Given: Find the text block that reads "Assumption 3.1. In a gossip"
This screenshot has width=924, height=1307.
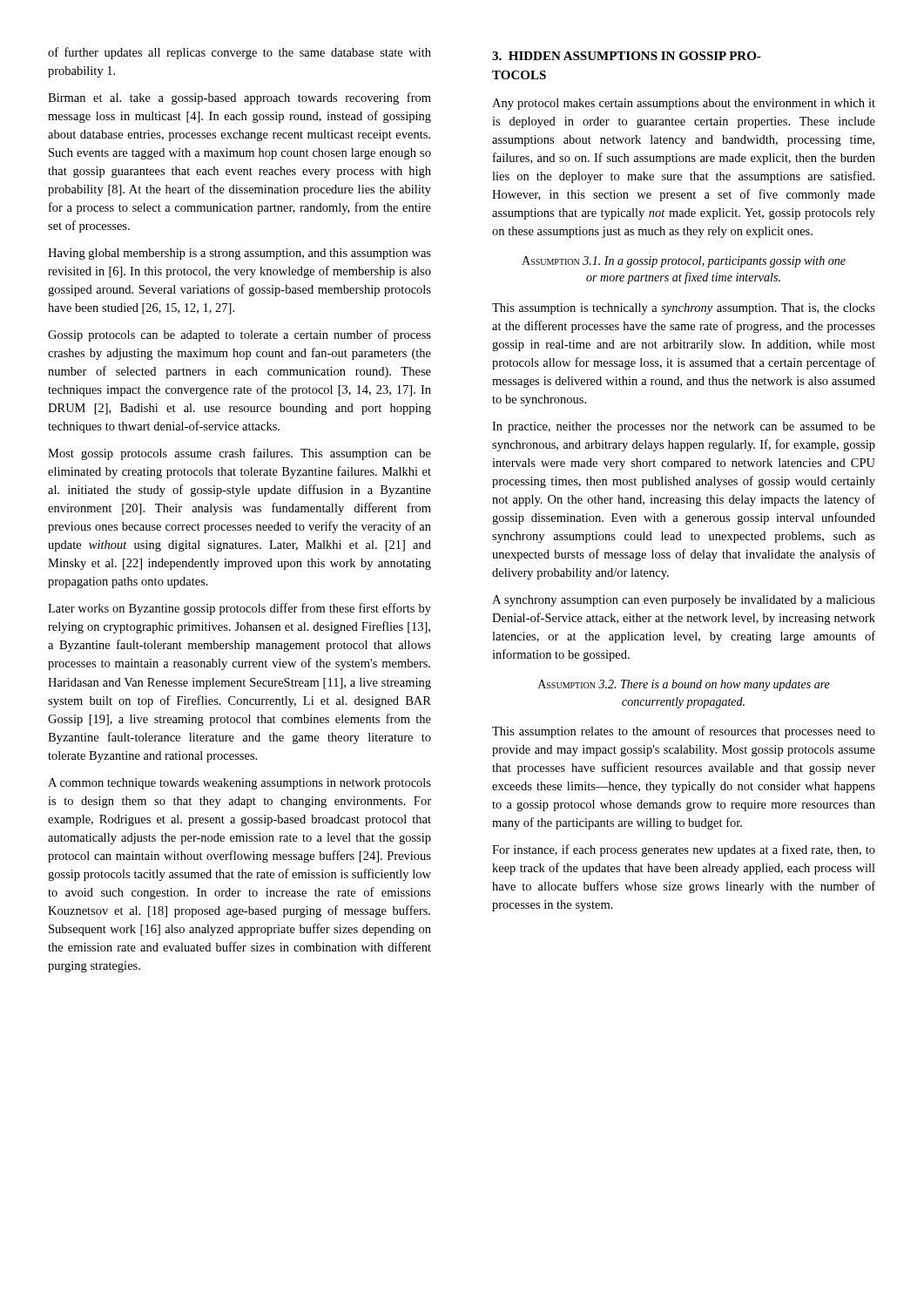Looking at the screenshot, I should pyautogui.click(x=684, y=269).
